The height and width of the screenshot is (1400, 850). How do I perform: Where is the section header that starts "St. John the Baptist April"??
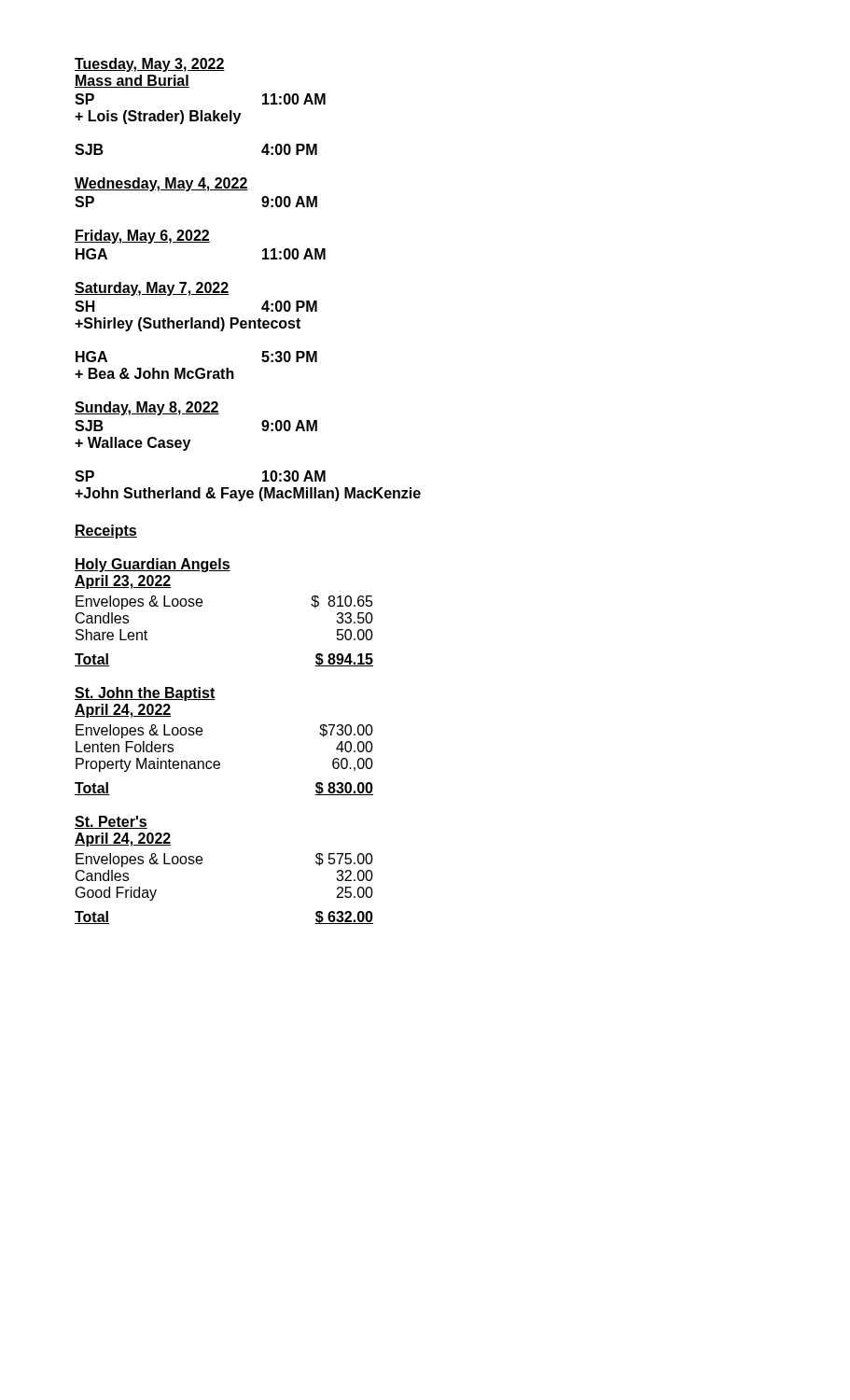point(145,701)
